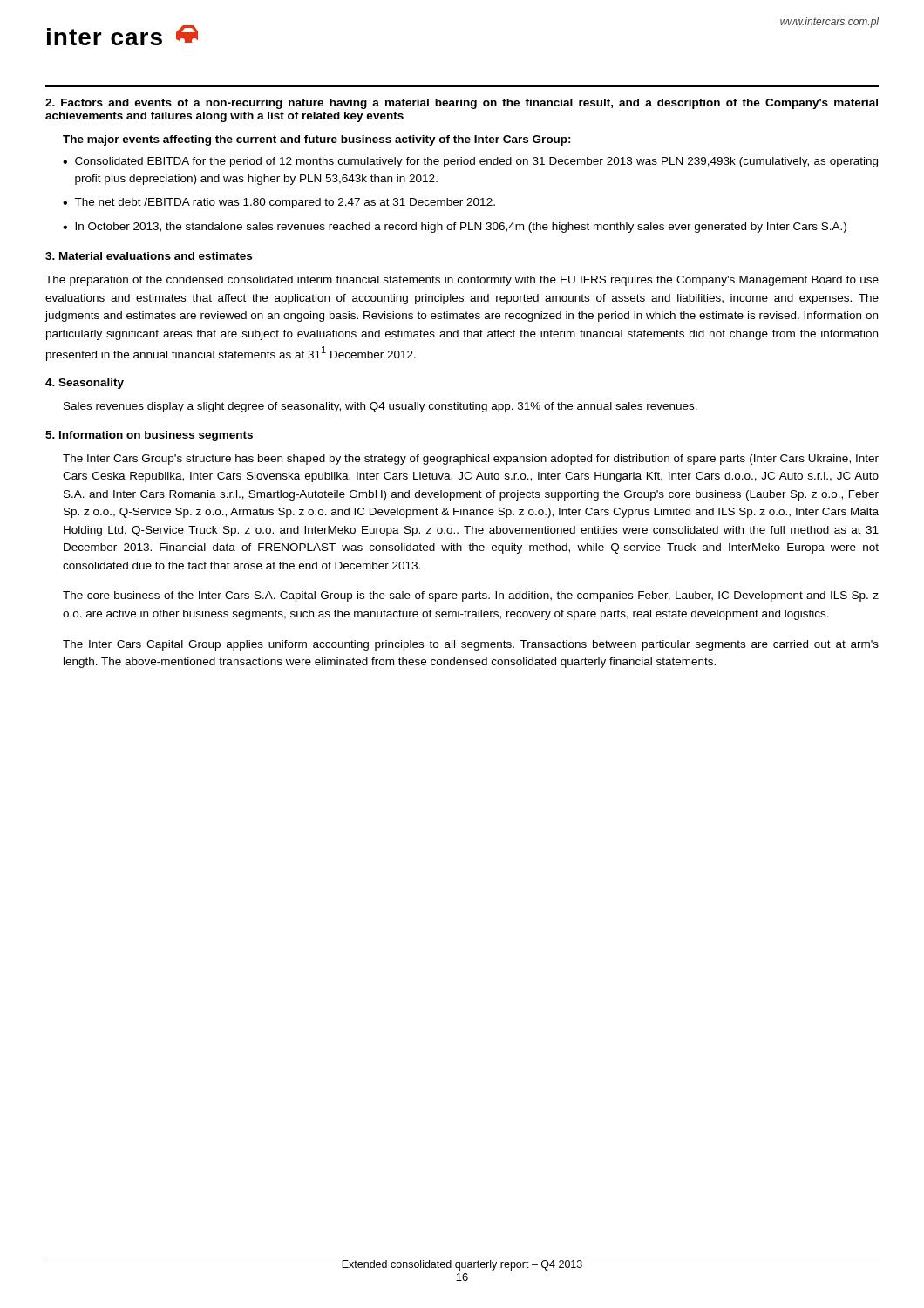The height and width of the screenshot is (1308, 924).
Task: Click the passage that begins "The core business of the Inter Cars S.A."
Action: coord(471,604)
